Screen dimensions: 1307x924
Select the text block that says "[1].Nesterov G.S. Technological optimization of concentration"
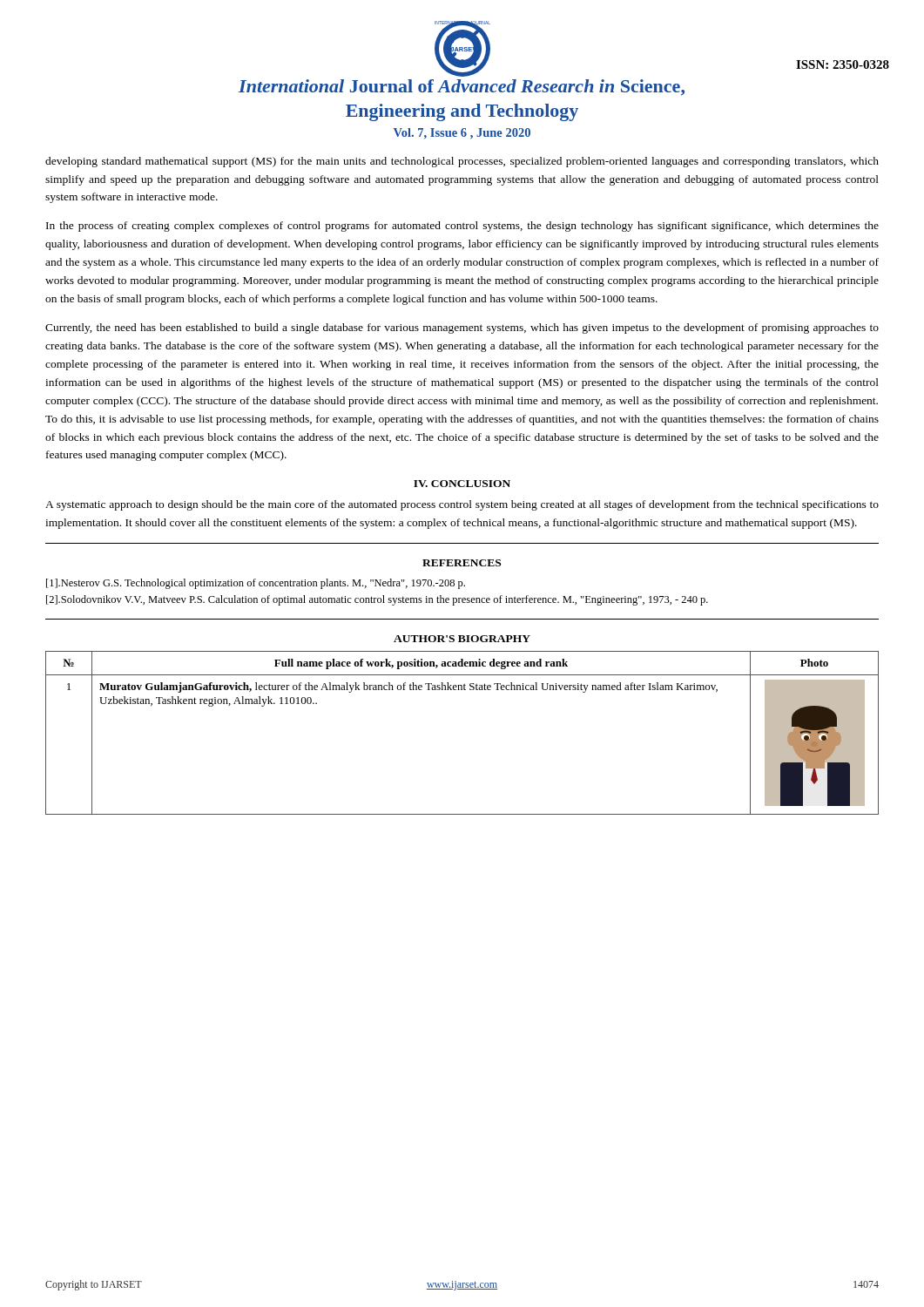462,592
